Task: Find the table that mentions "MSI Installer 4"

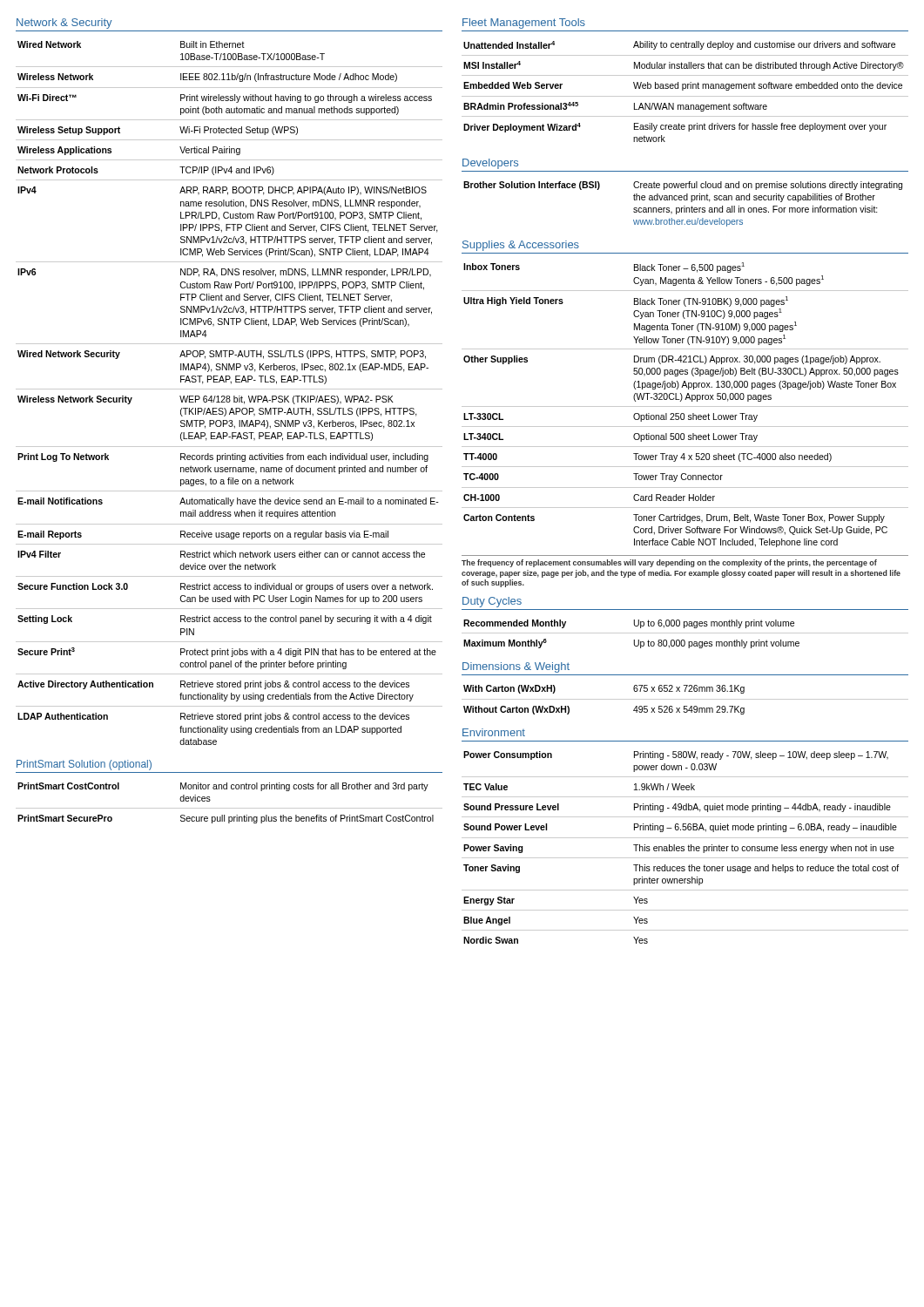Action: click(x=685, y=92)
